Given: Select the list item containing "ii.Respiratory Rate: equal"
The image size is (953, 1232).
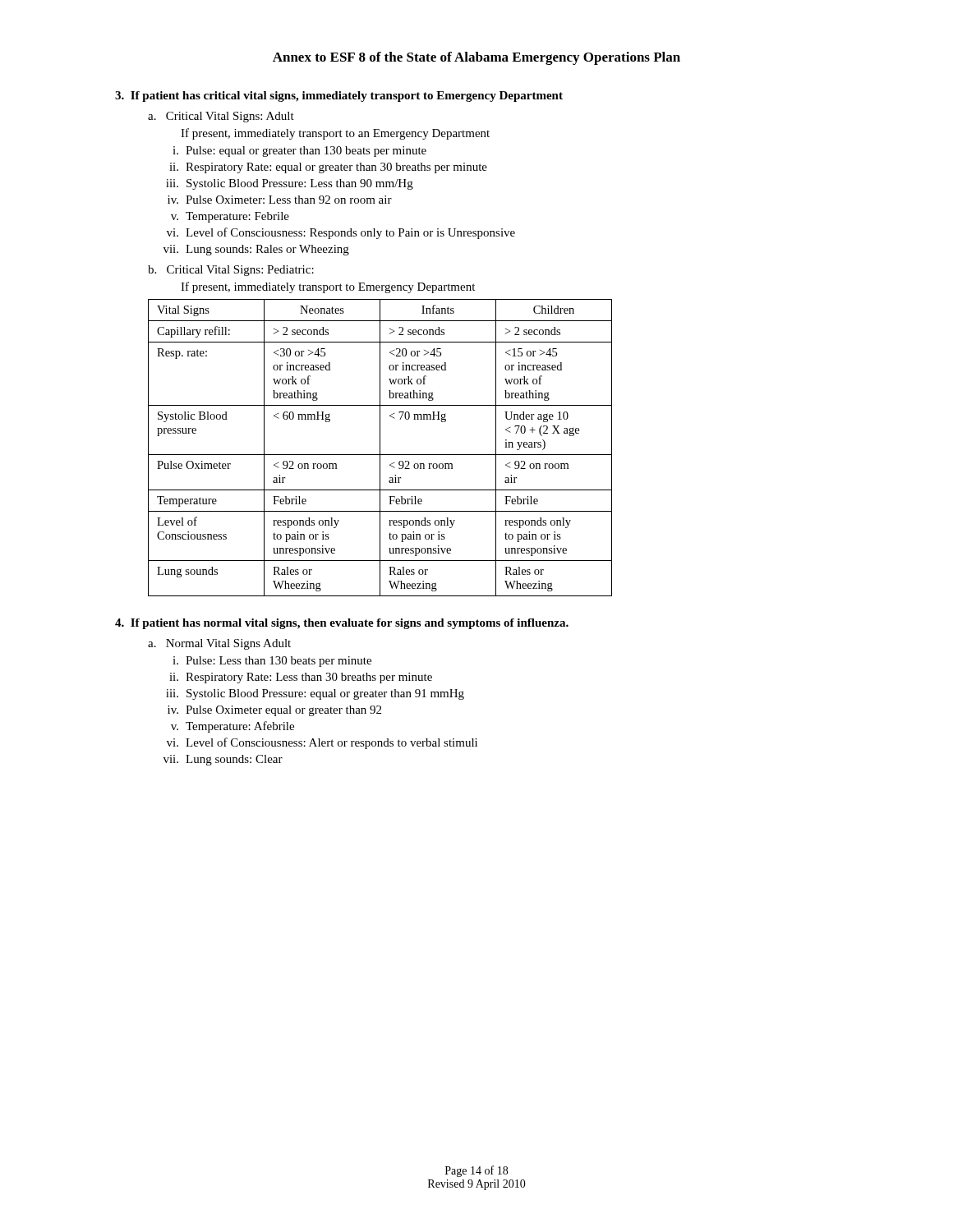Looking at the screenshot, I should click(328, 168).
